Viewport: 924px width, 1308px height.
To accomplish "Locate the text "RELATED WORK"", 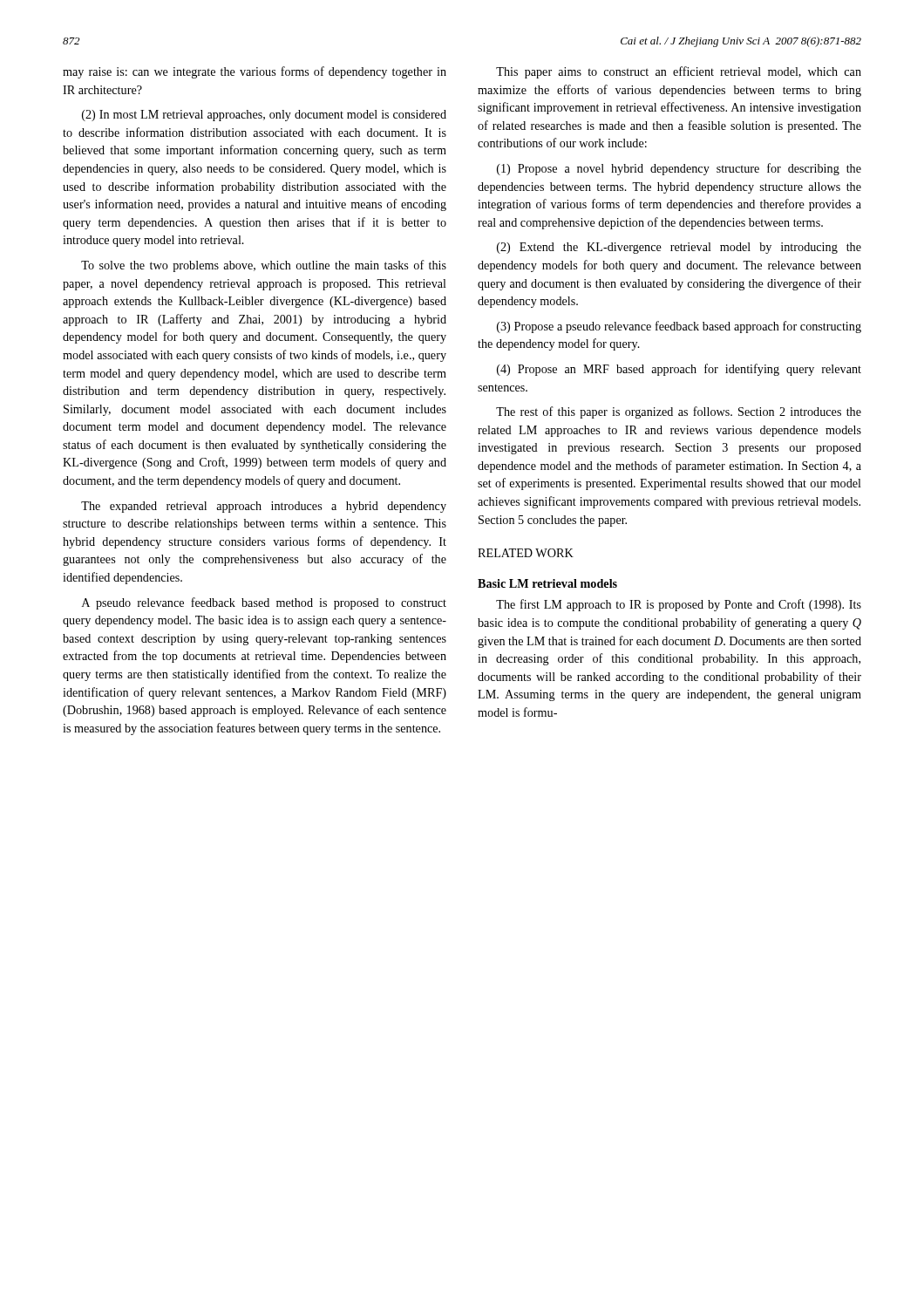I will [x=526, y=553].
